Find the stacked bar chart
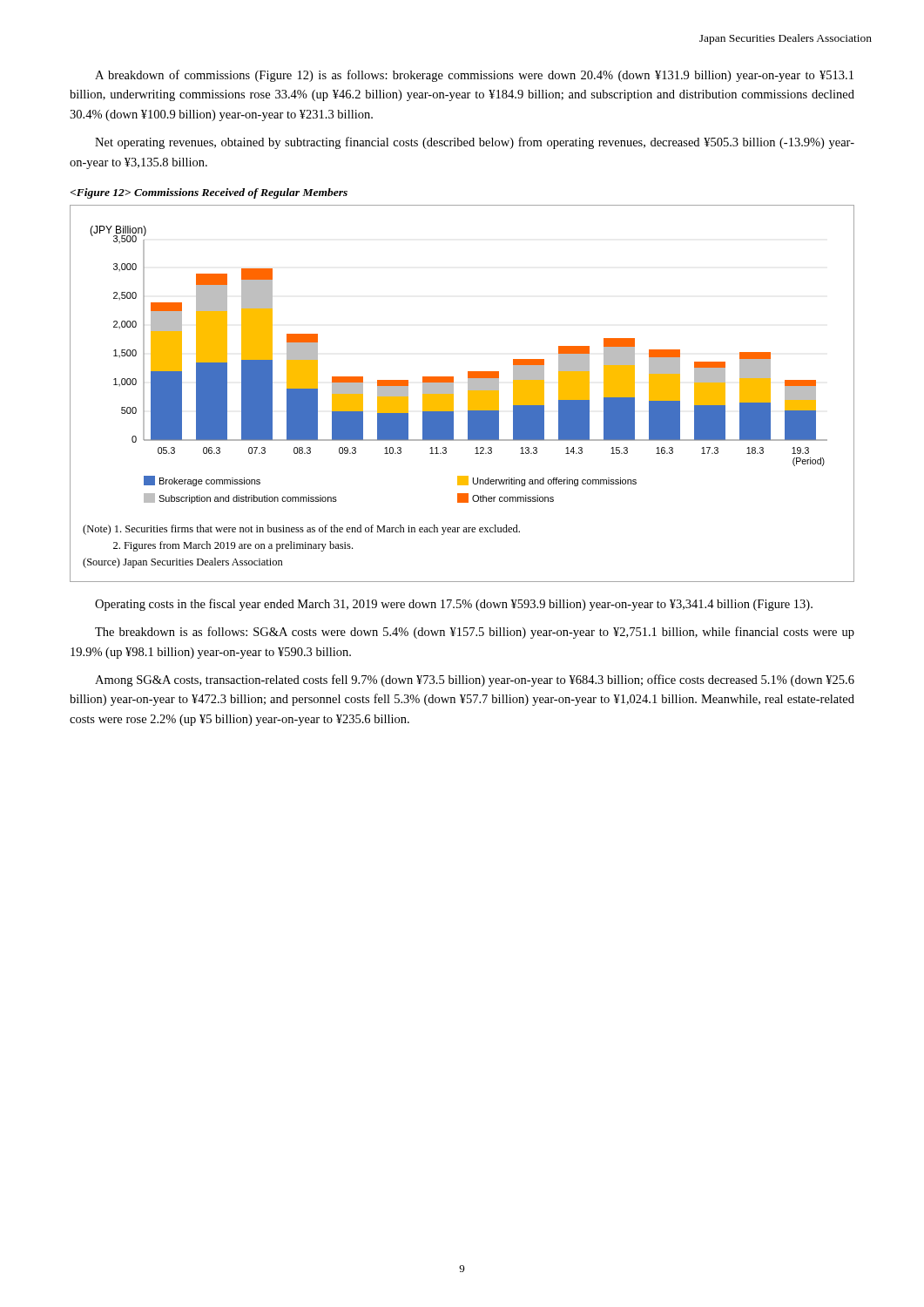 [462, 393]
